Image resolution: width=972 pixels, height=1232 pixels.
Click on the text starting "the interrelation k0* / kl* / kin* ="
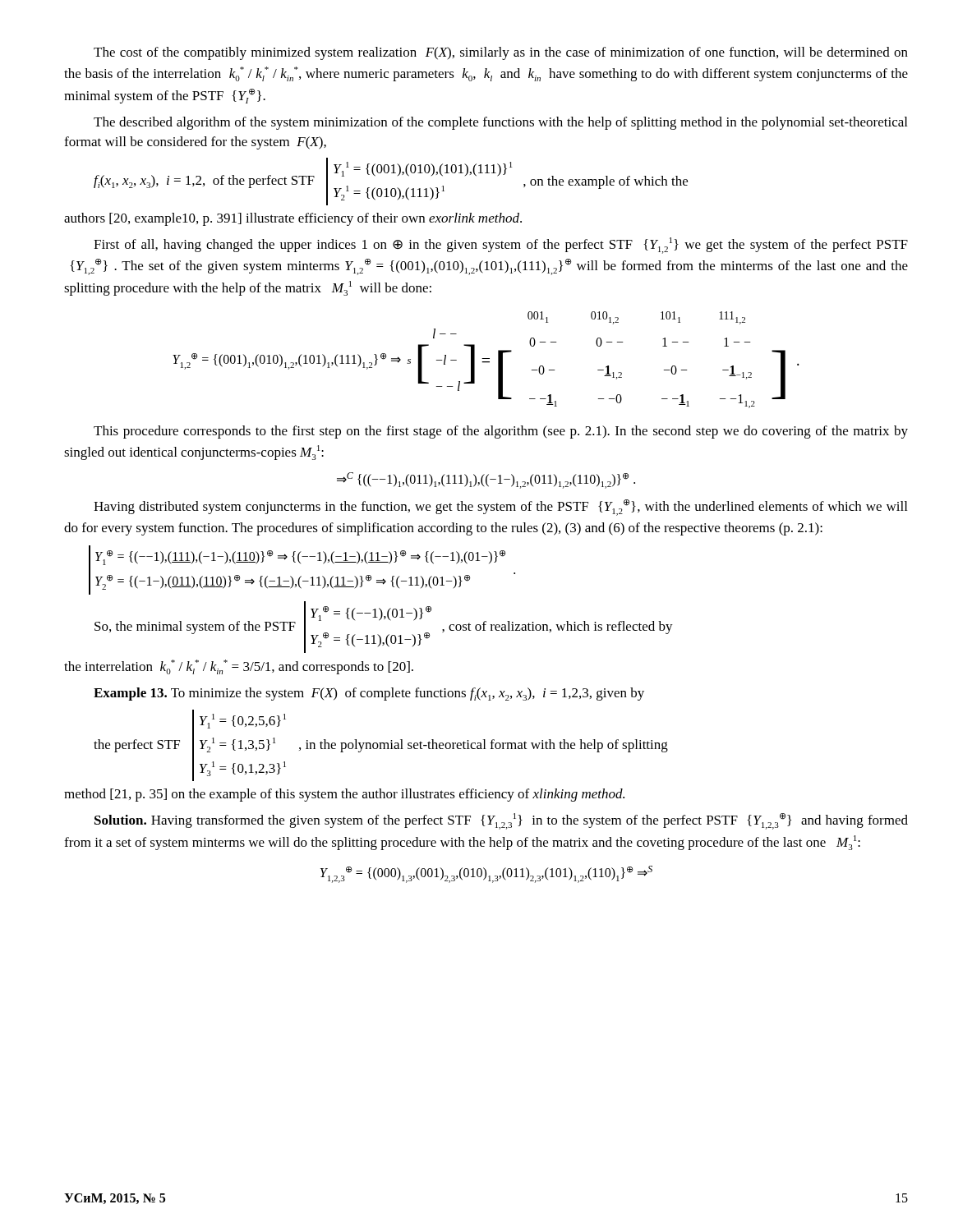tap(239, 667)
